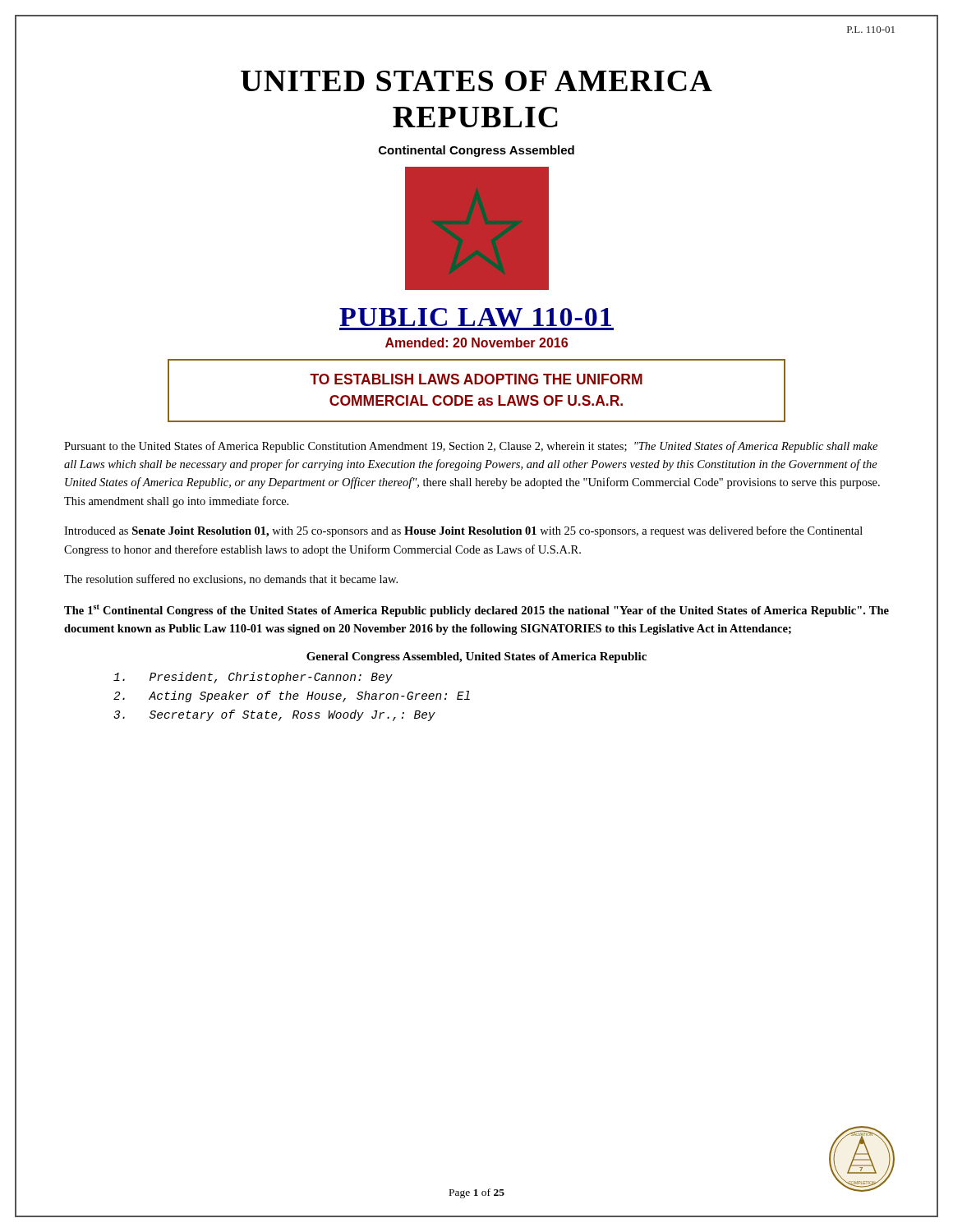Image resolution: width=953 pixels, height=1232 pixels.
Task: Locate the list item that says "2. Acting Speaker of the House, Sharon-Green: El"
Action: click(292, 696)
